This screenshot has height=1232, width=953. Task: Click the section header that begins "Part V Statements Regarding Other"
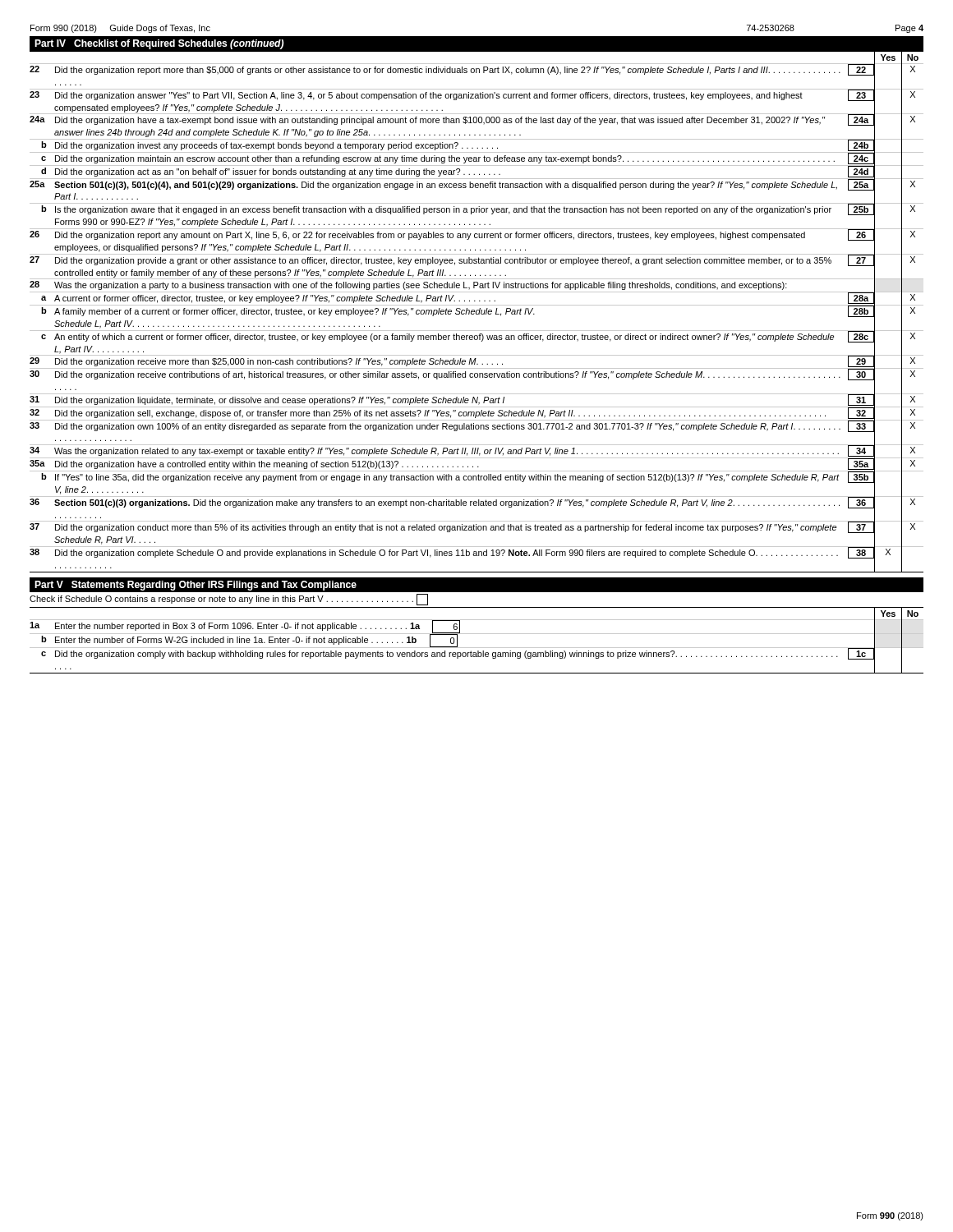click(x=195, y=585)
